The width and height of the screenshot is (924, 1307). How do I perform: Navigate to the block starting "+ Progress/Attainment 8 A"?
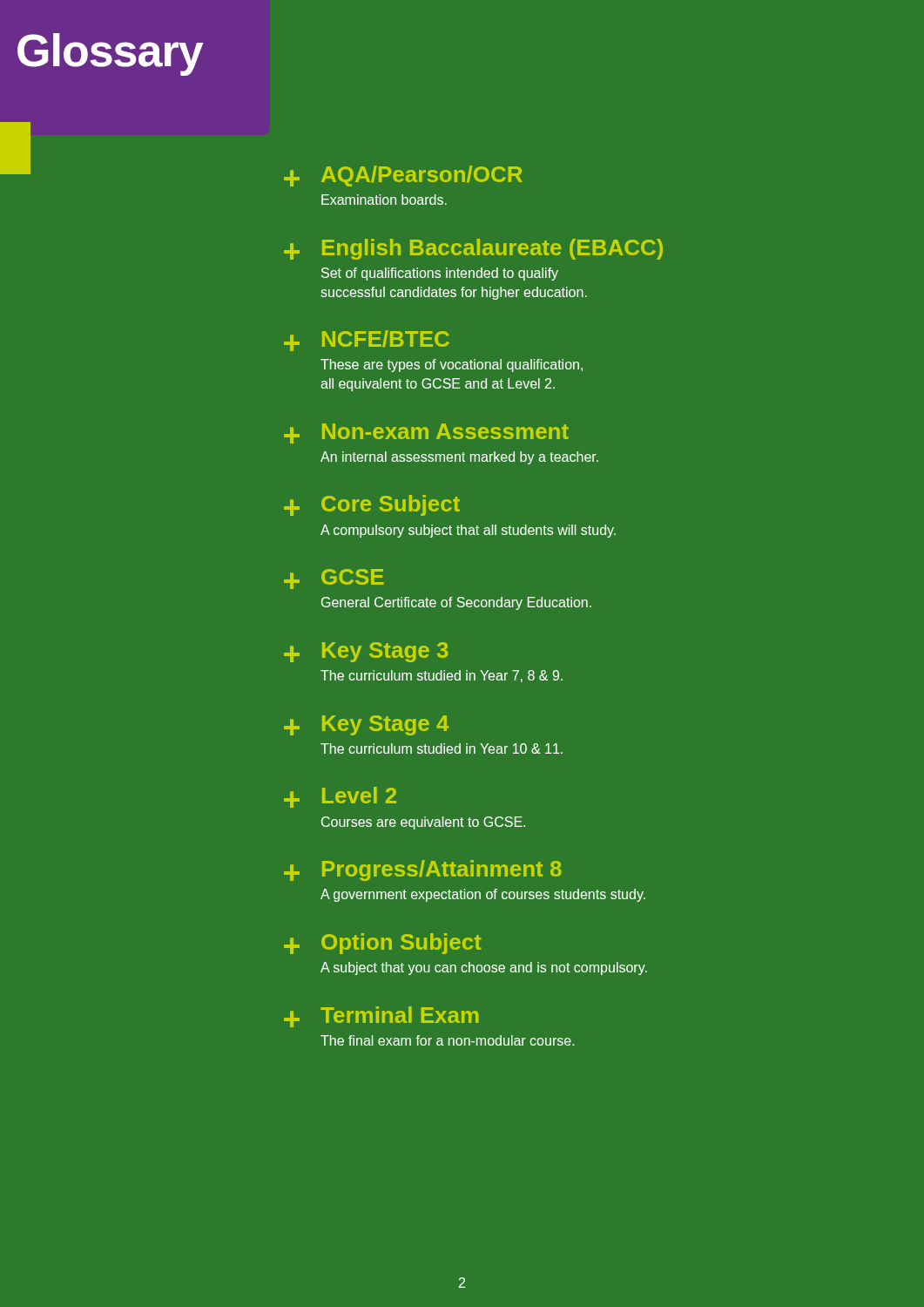[584, 880]
